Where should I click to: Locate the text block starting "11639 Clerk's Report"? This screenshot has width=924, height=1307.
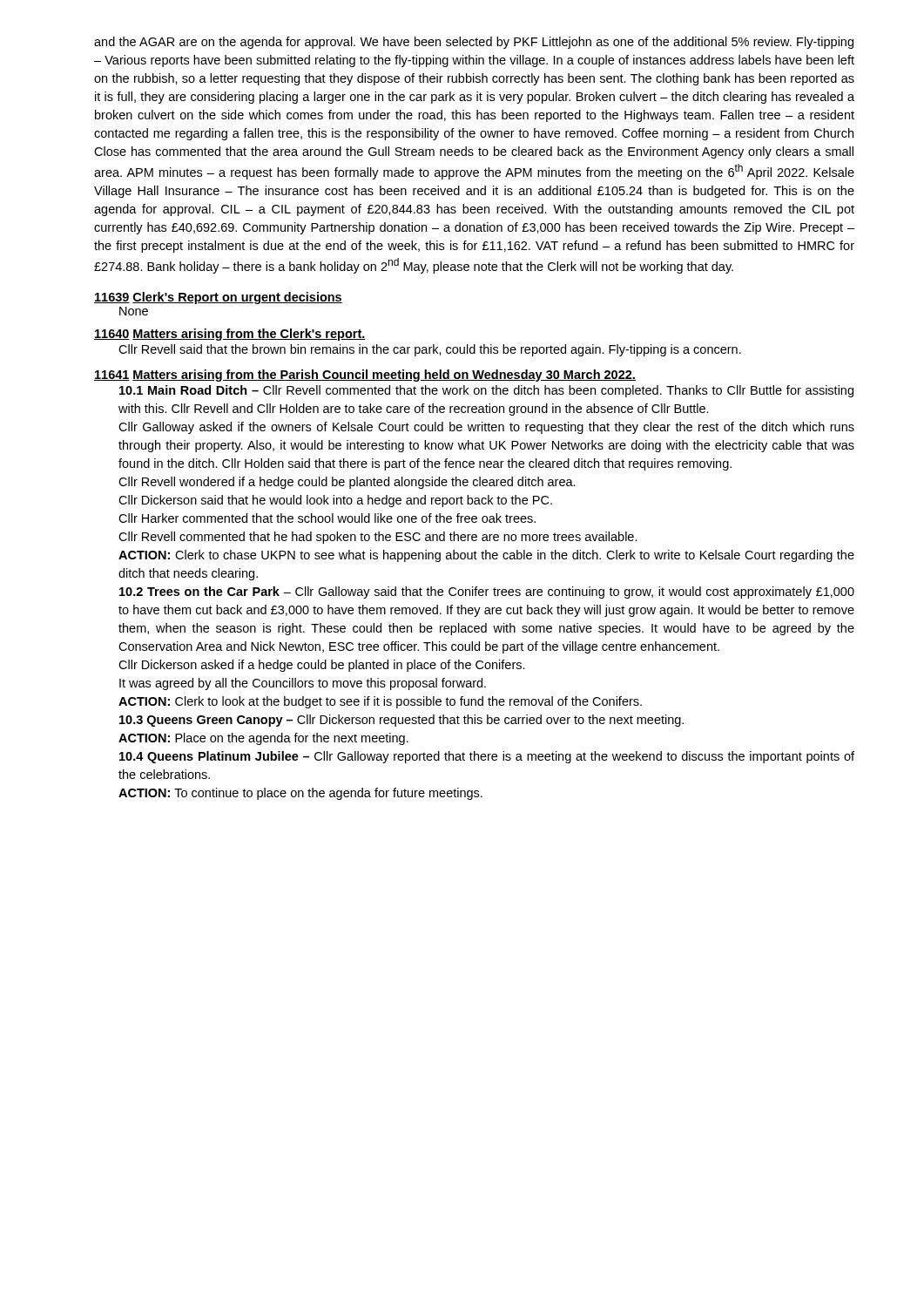pos(218,297)
